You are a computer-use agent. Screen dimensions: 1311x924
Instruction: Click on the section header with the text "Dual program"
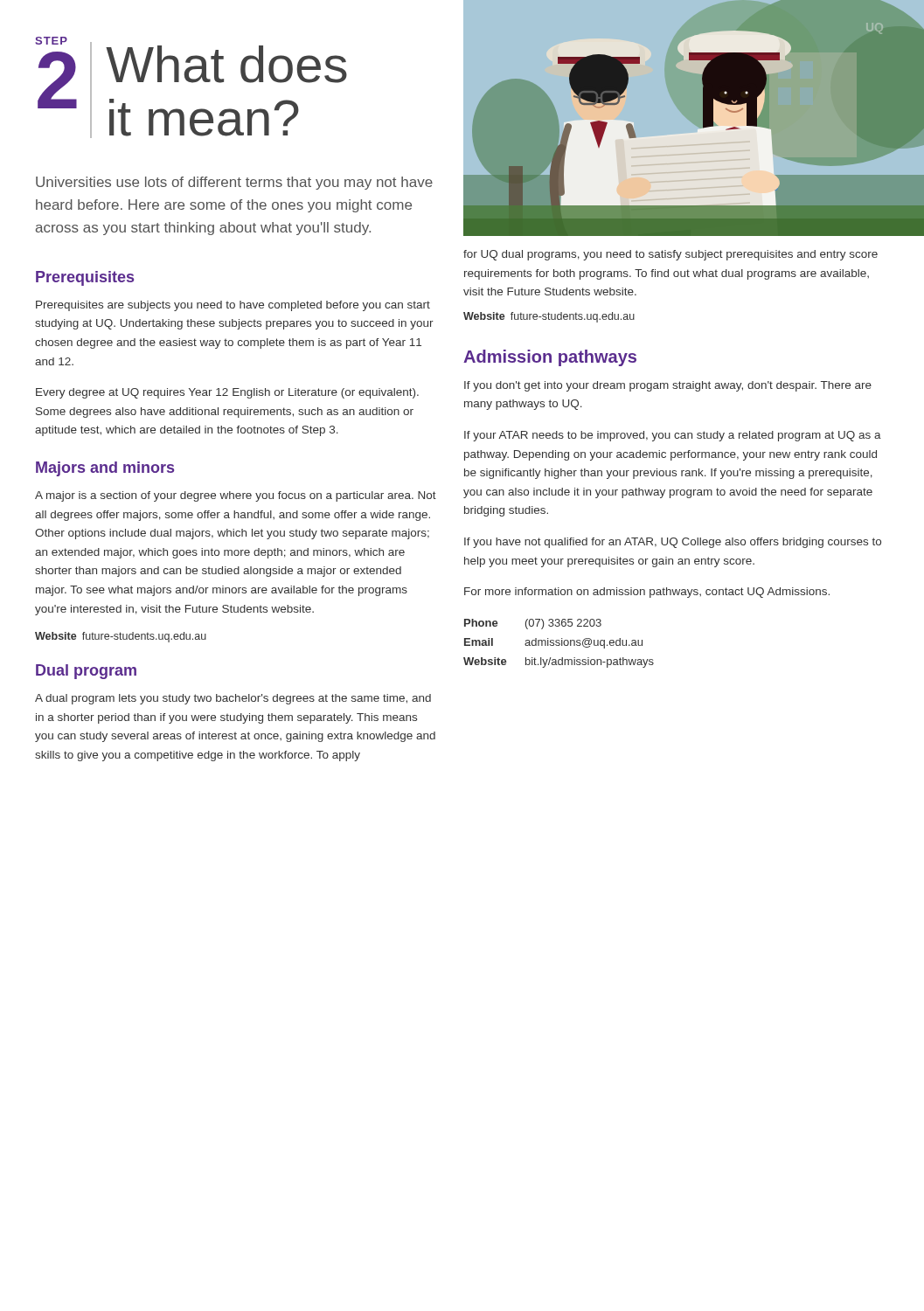[86, 671]
